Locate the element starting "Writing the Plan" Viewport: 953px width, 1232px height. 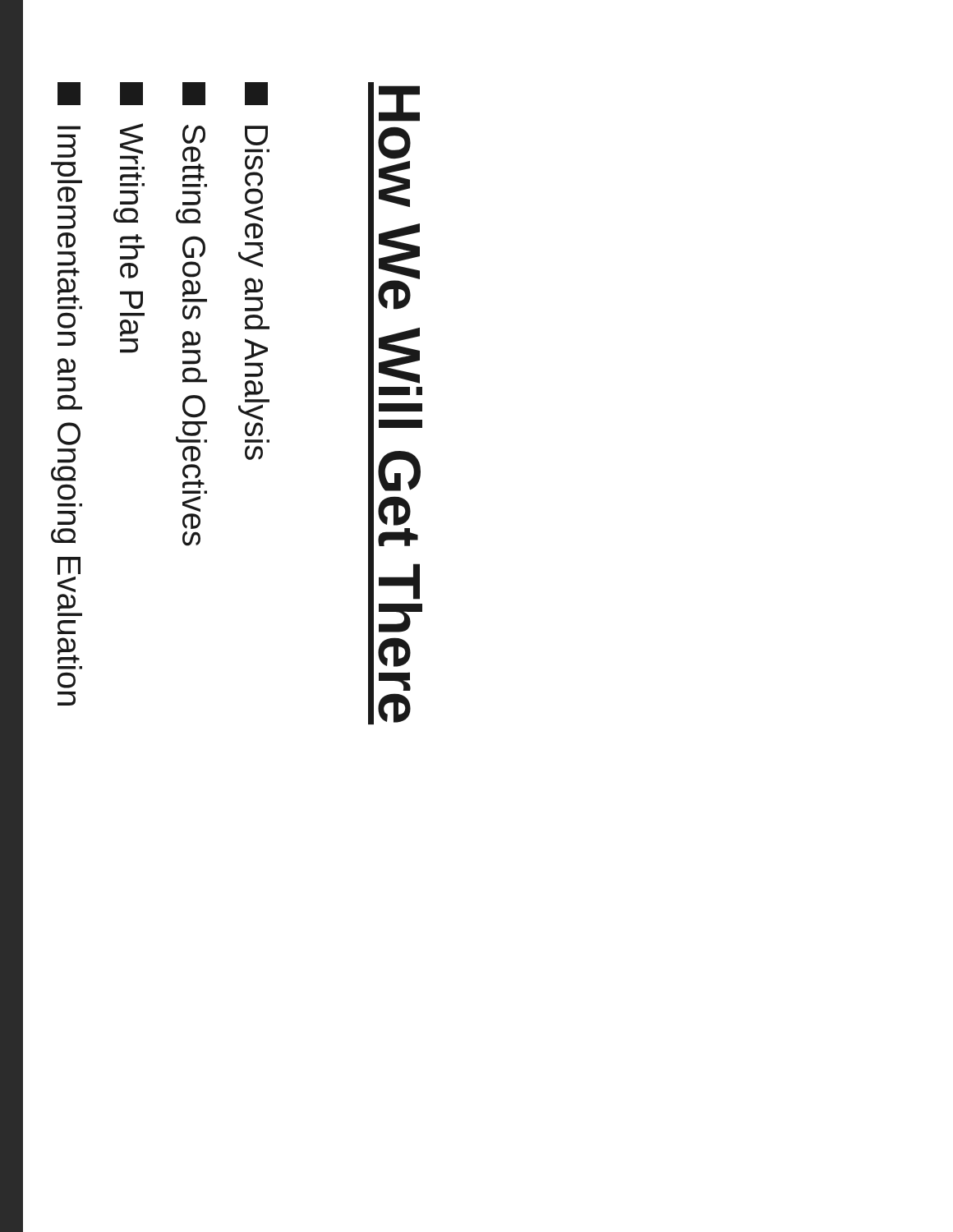[131, 218]
